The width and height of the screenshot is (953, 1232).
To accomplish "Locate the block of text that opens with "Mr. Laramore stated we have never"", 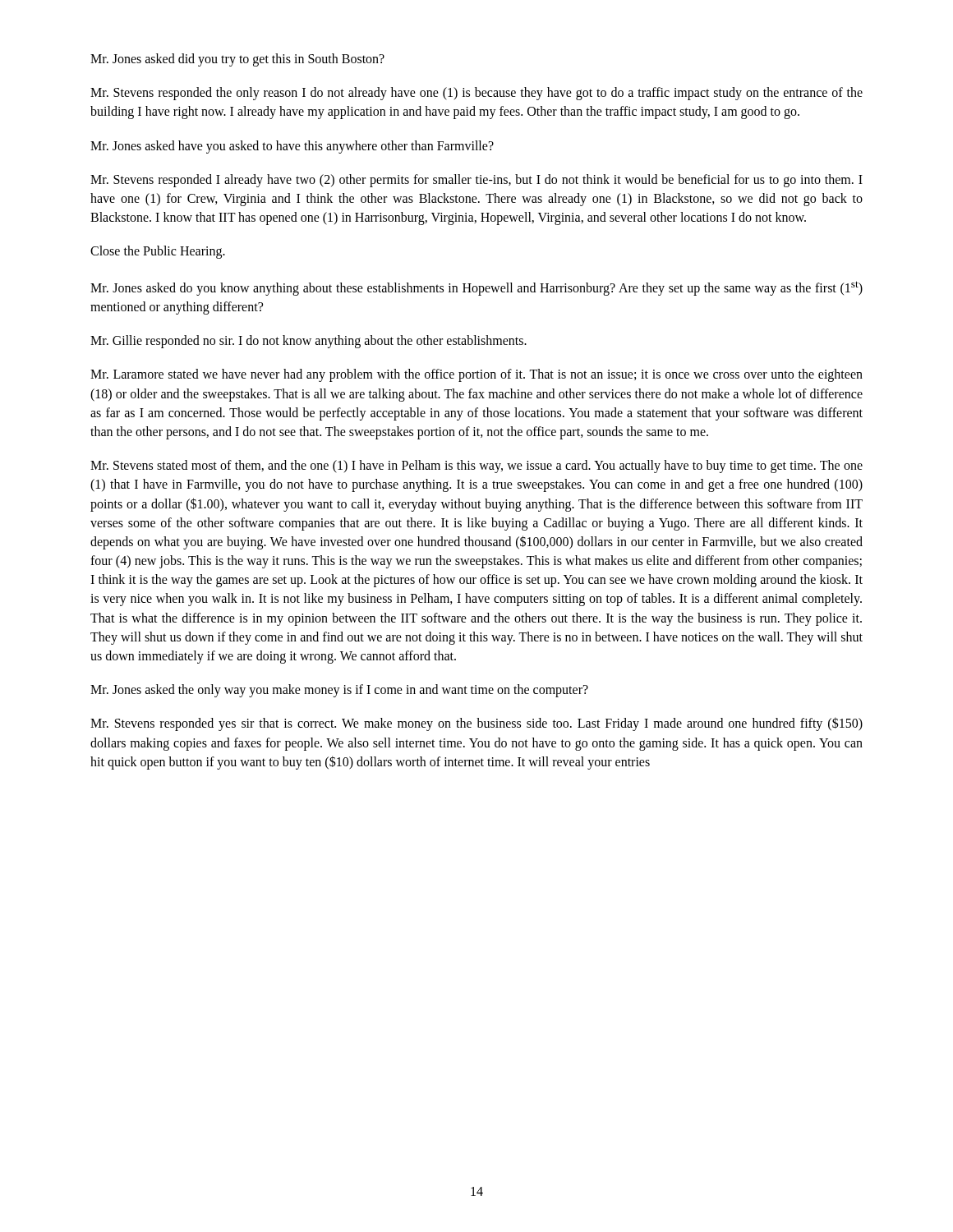I will (x=476, y=403).
